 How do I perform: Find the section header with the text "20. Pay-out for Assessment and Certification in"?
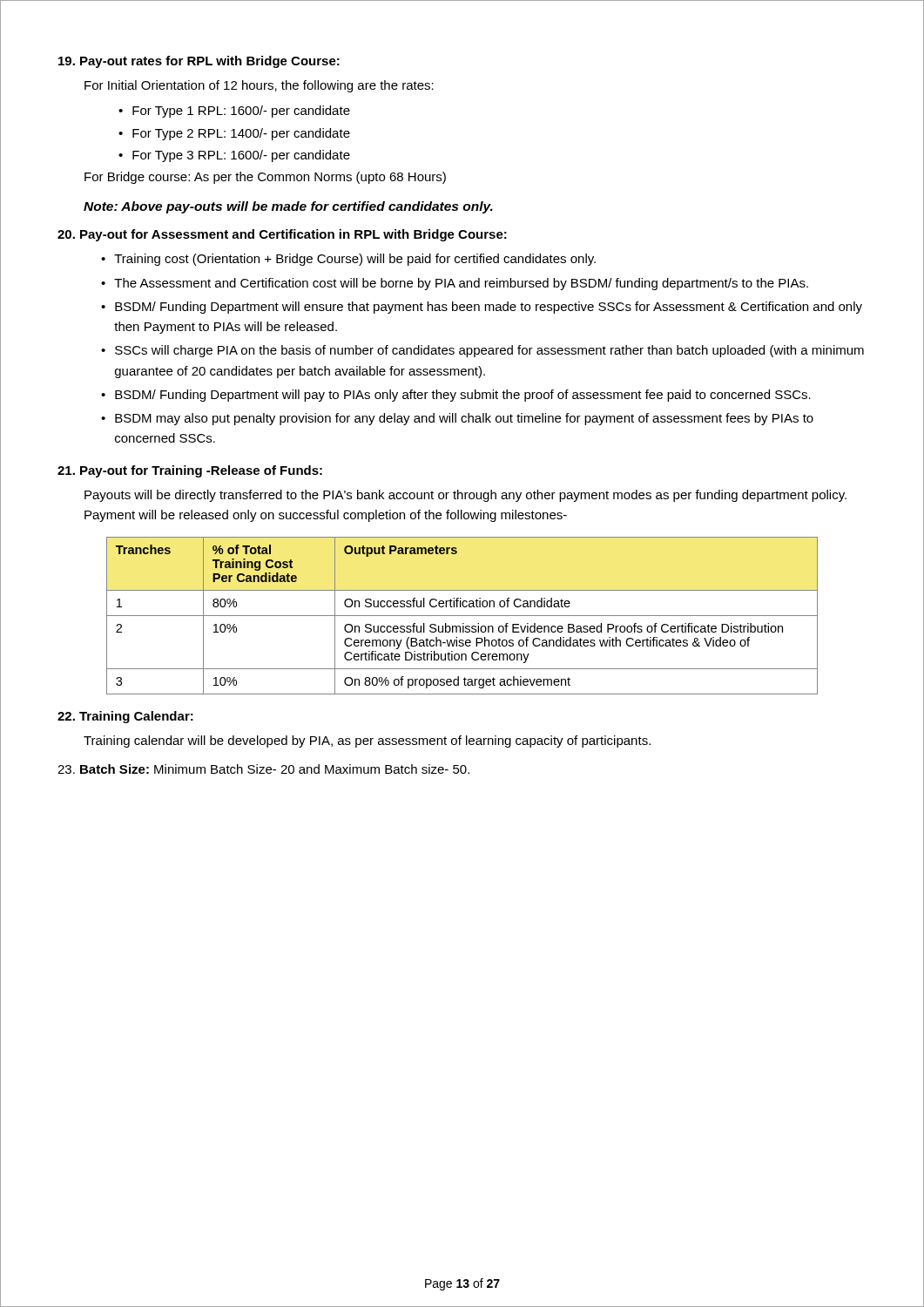click(x=283, y=234)
